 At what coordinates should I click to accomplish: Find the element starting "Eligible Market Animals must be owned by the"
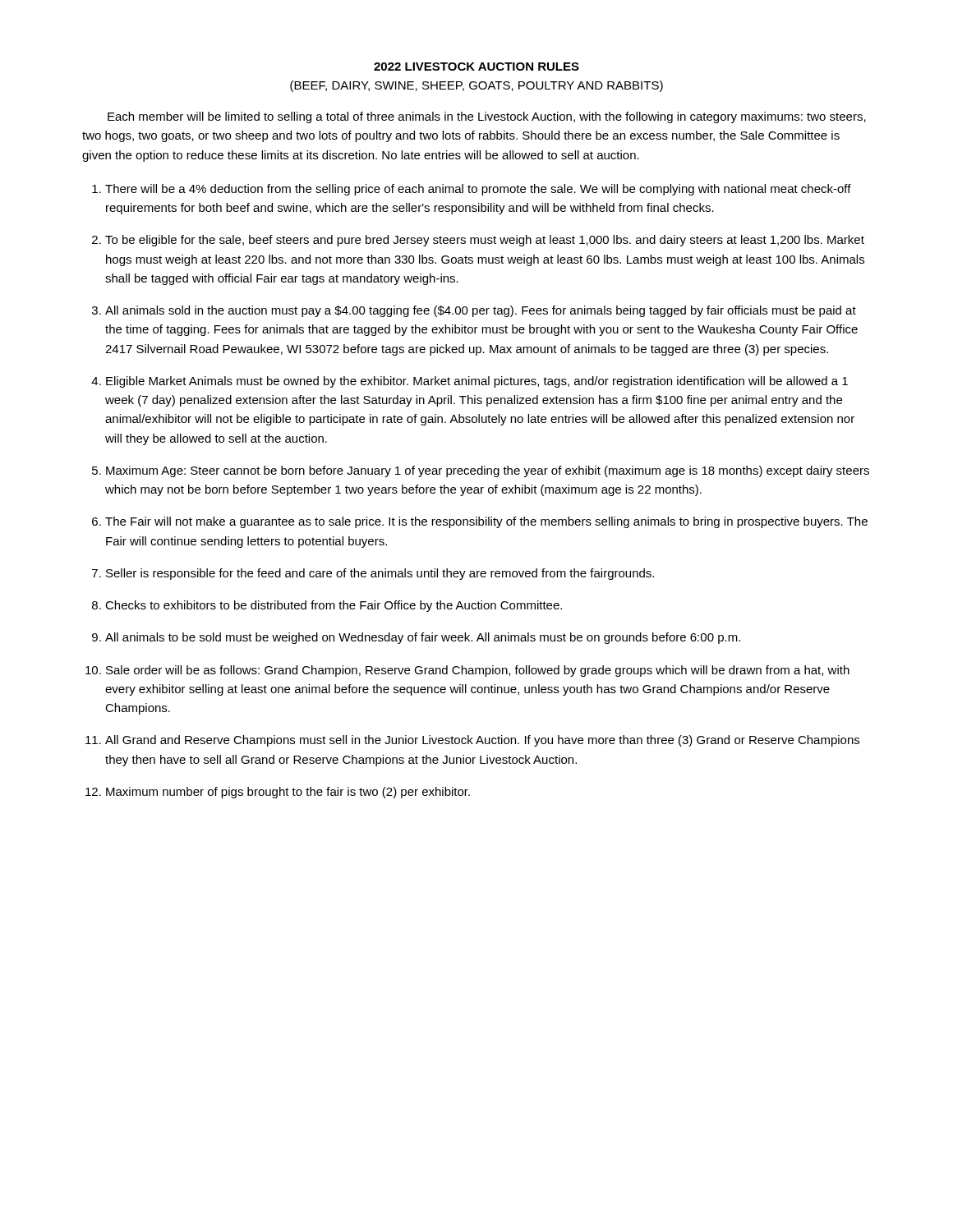coord(480,409)
